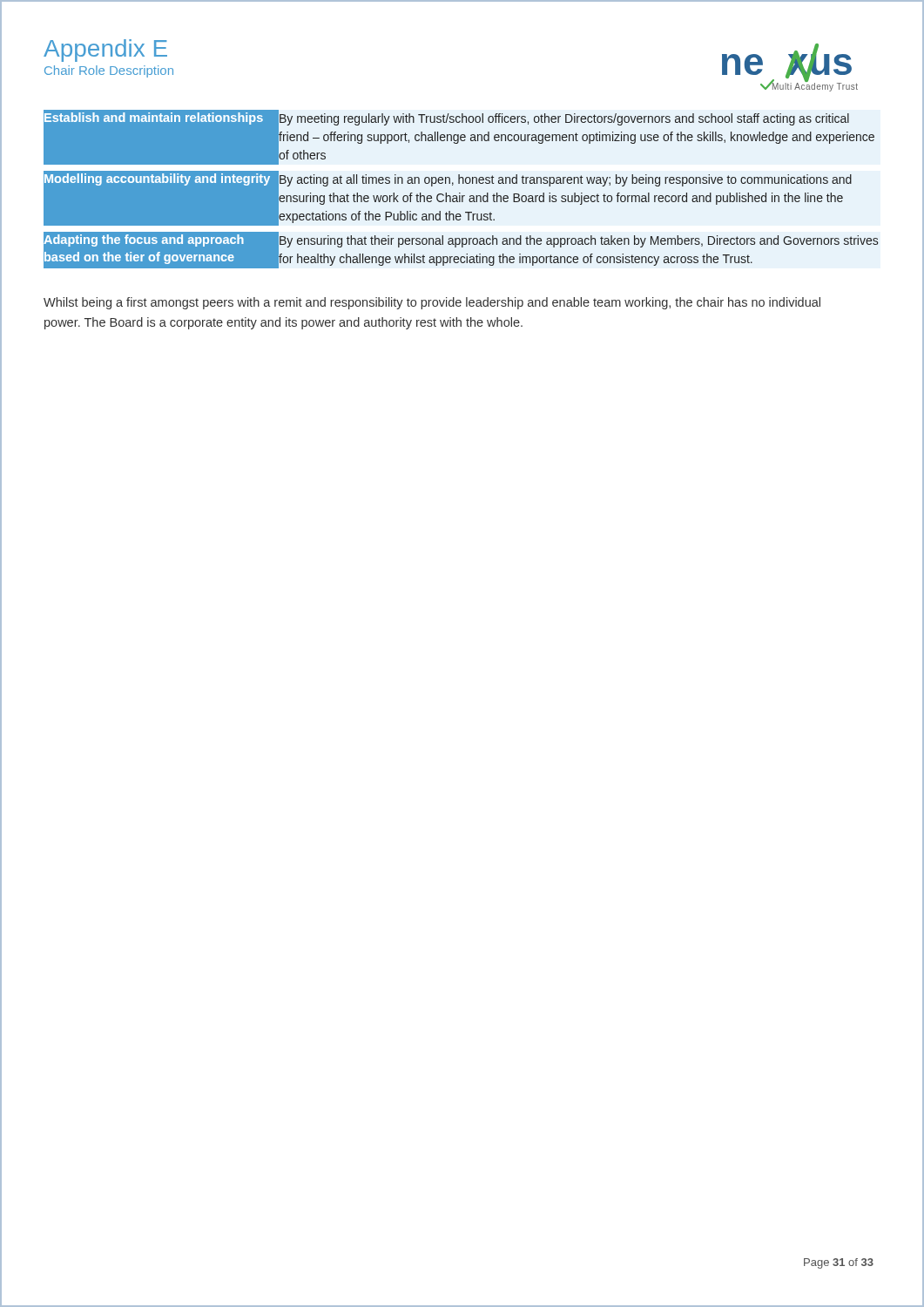Click where it says "Appendix E Chair Role Description"
Viewport: 924px width, 1307px height.
tap(109, 56)
